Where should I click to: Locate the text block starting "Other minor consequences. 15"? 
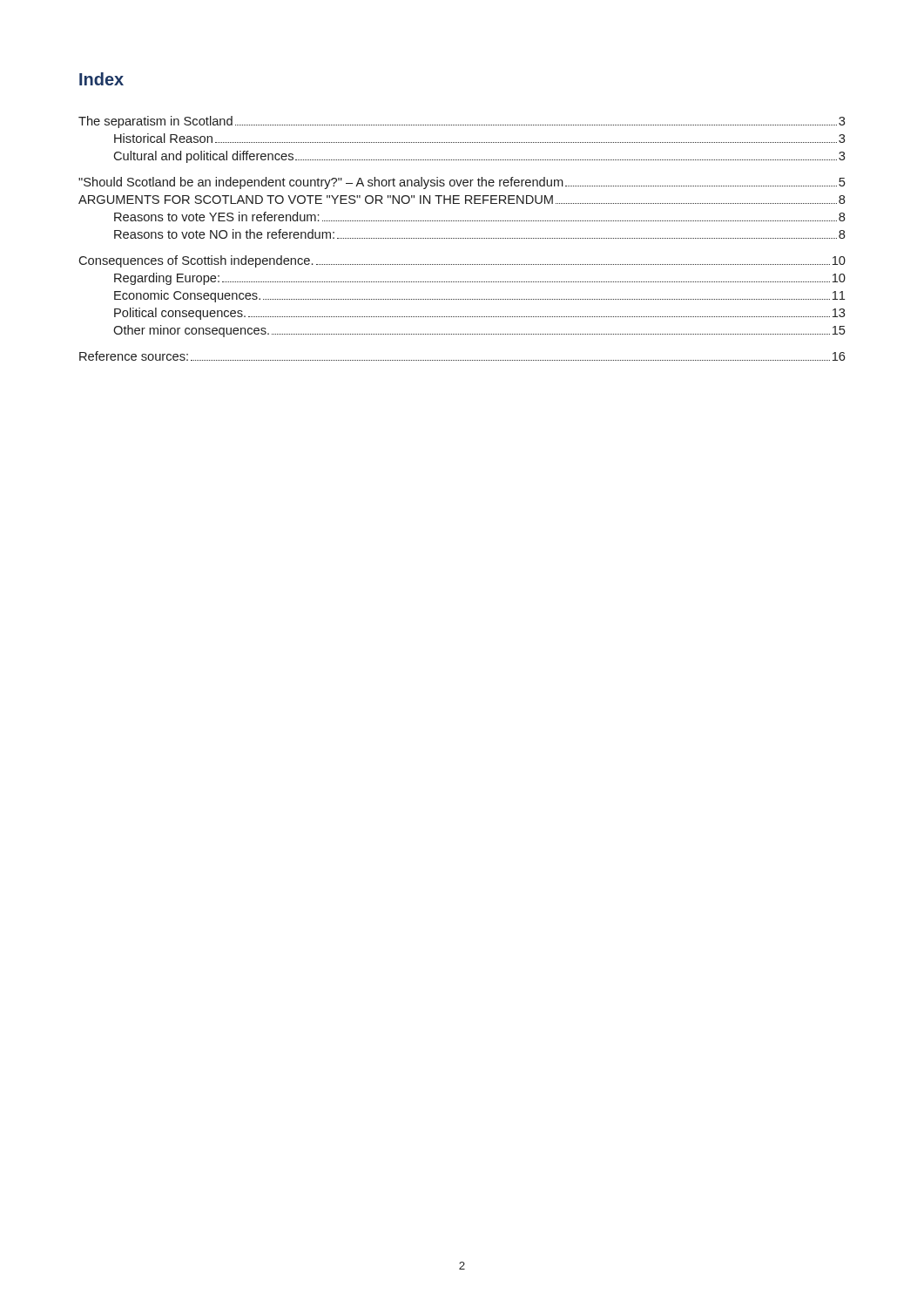(479, 330)
